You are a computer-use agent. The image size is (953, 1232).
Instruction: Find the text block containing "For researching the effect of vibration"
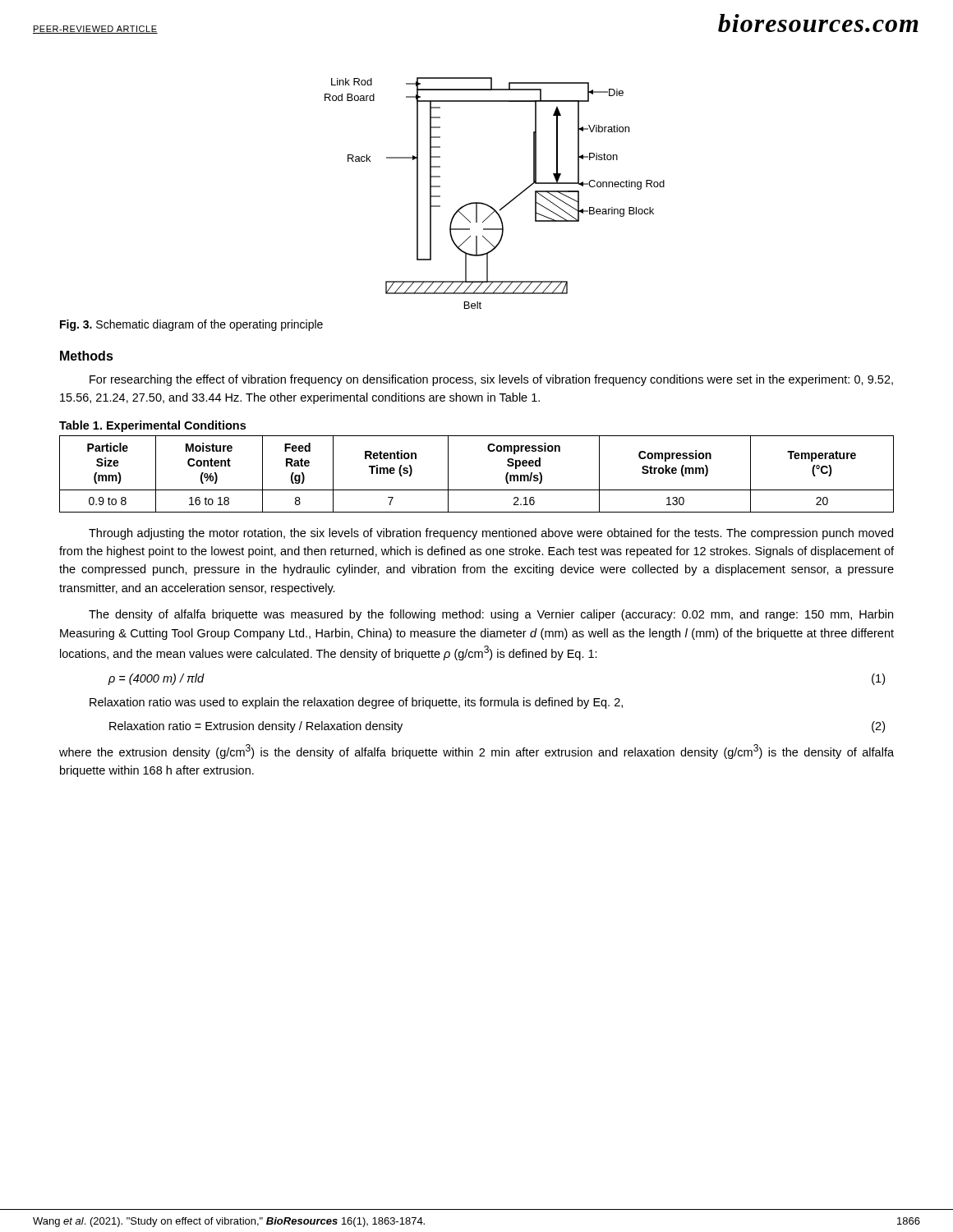[x=476, y=389]
